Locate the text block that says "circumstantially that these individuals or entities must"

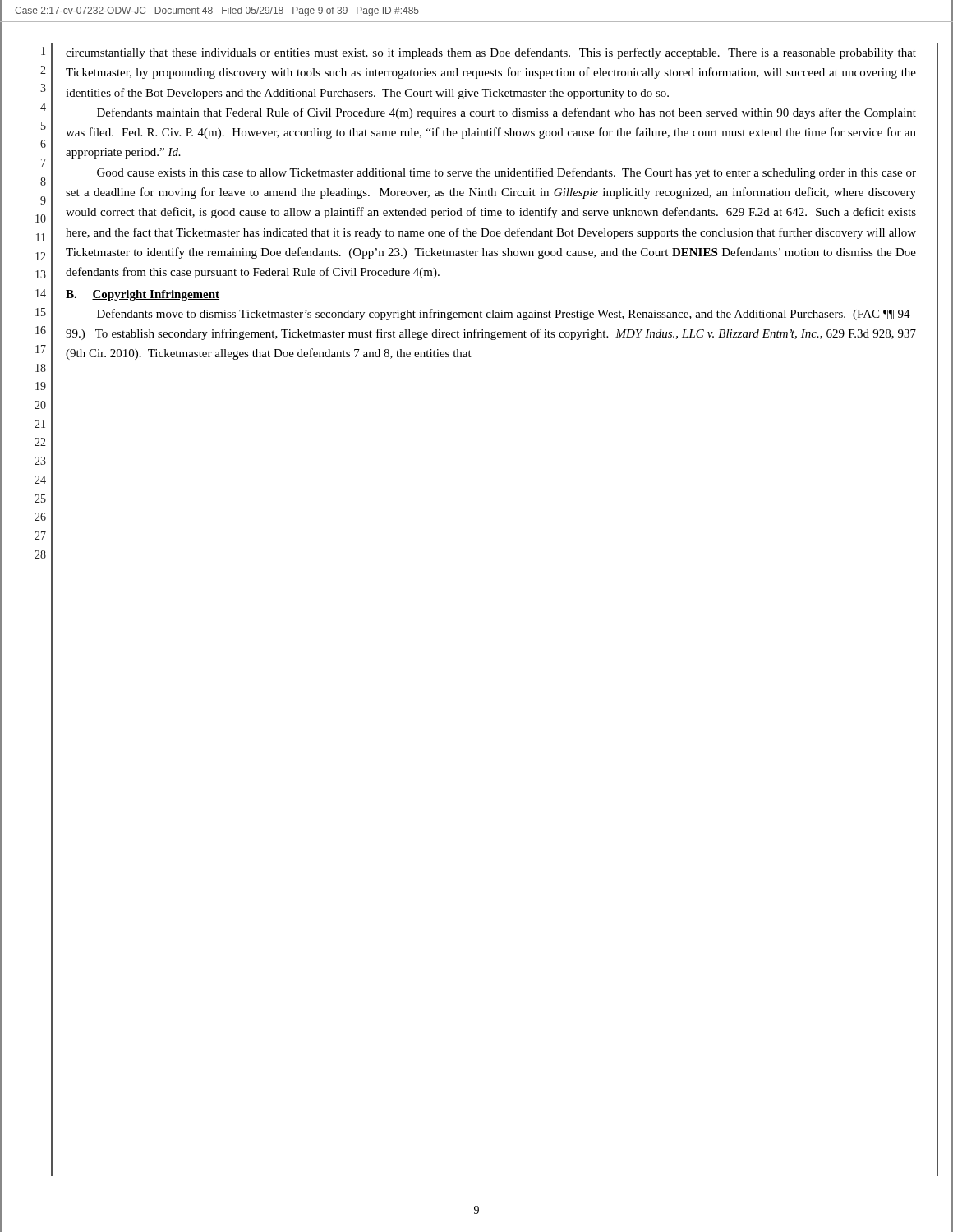coord(491,73)
